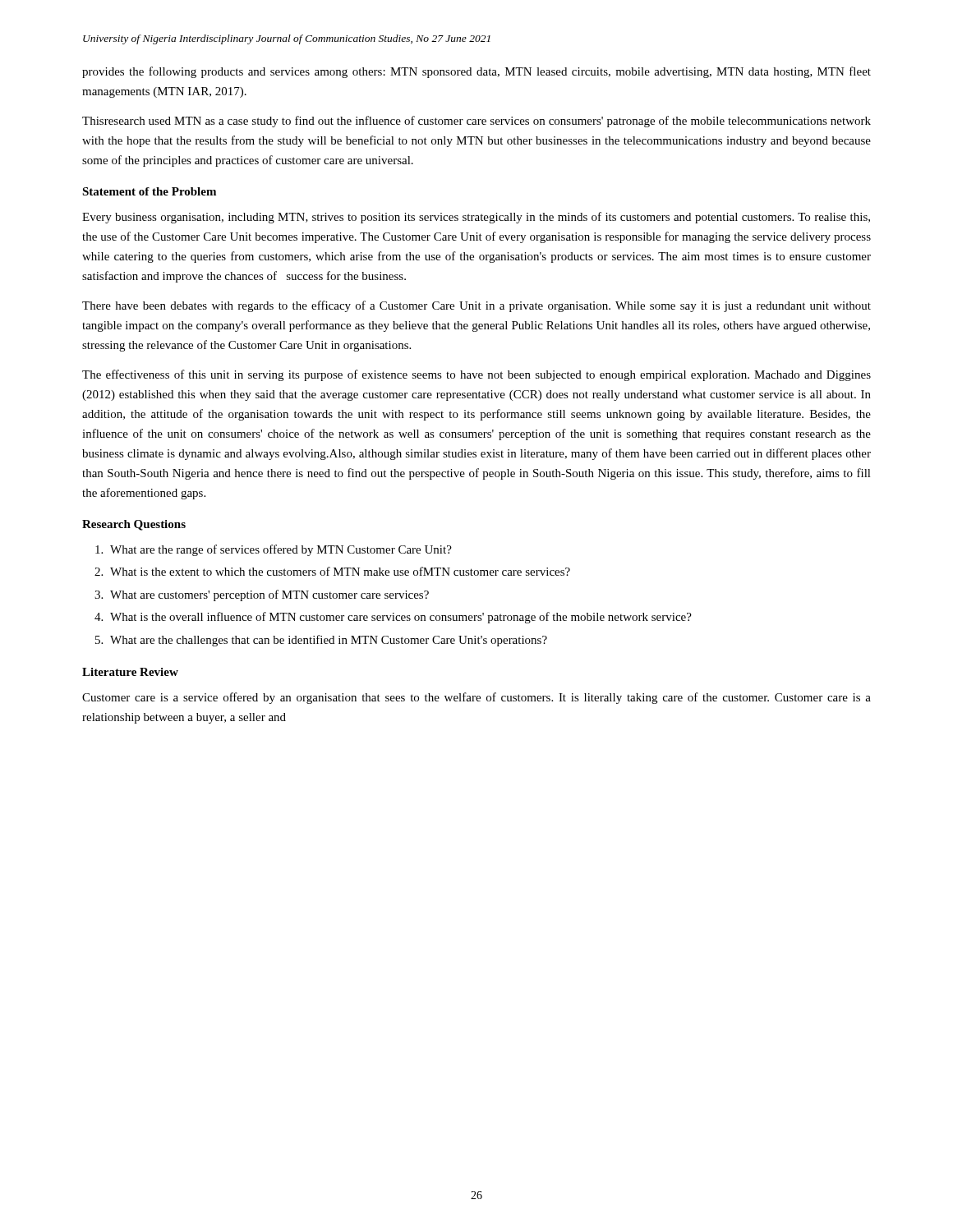Locate the passage starting "There have been debates"
The width and height of the screenshot is (953, 1232).
tap(476, 325)
